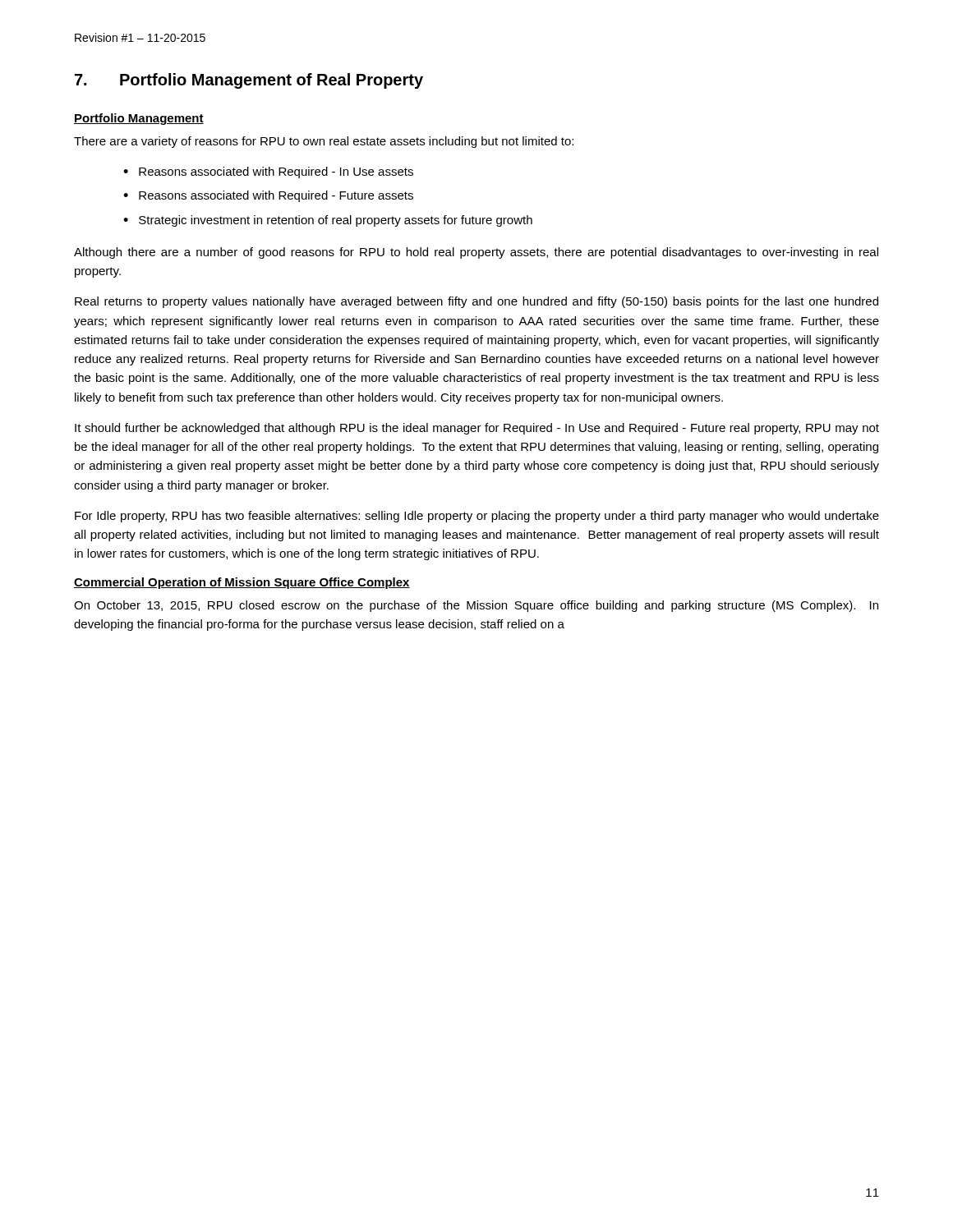Locate the block of text that opens with "Real returns to property values nationally"
953x1232 pixels.
pyautogui.click(x=476, y=349)
